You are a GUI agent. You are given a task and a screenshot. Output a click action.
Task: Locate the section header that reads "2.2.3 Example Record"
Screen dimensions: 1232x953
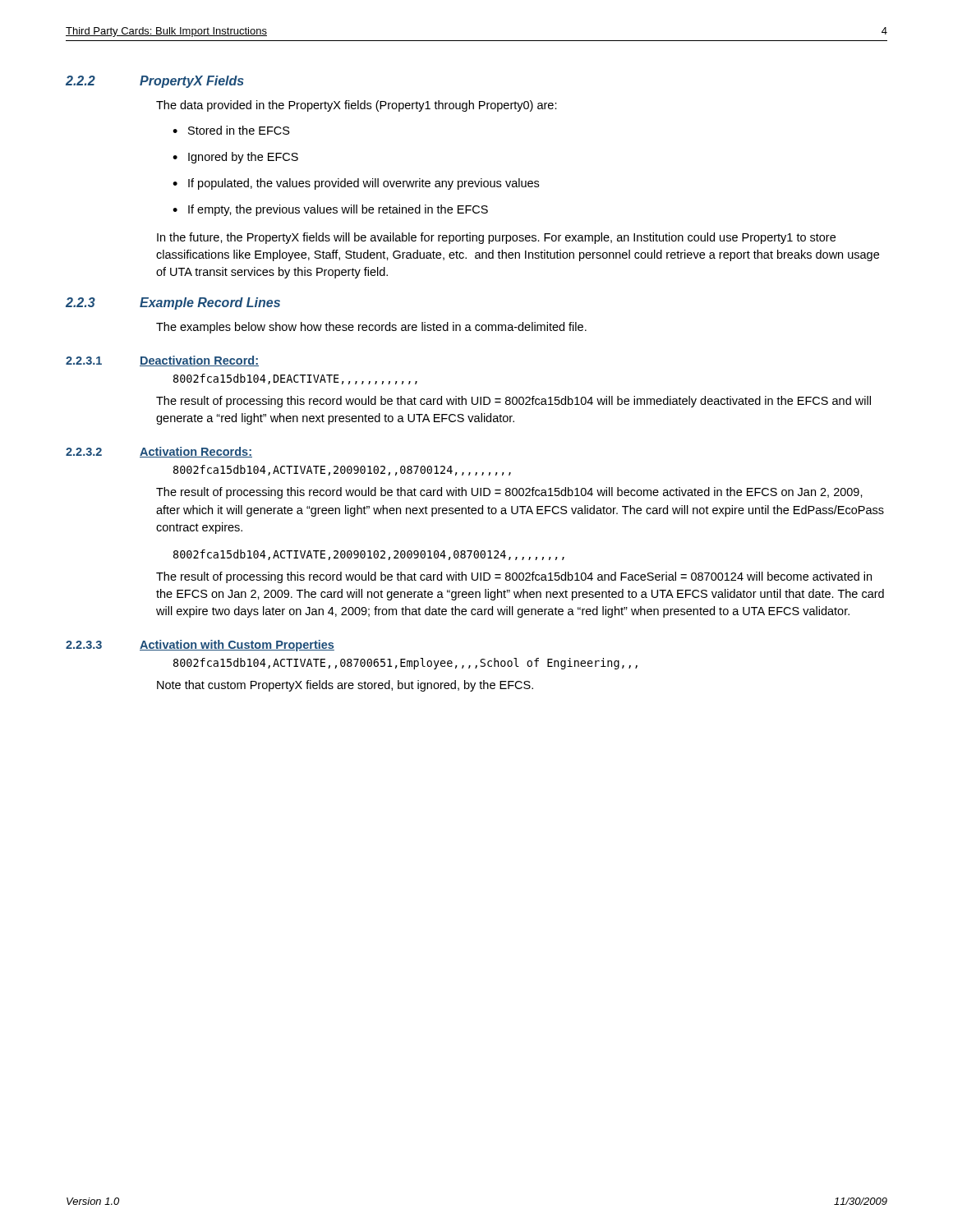[173, 303]
